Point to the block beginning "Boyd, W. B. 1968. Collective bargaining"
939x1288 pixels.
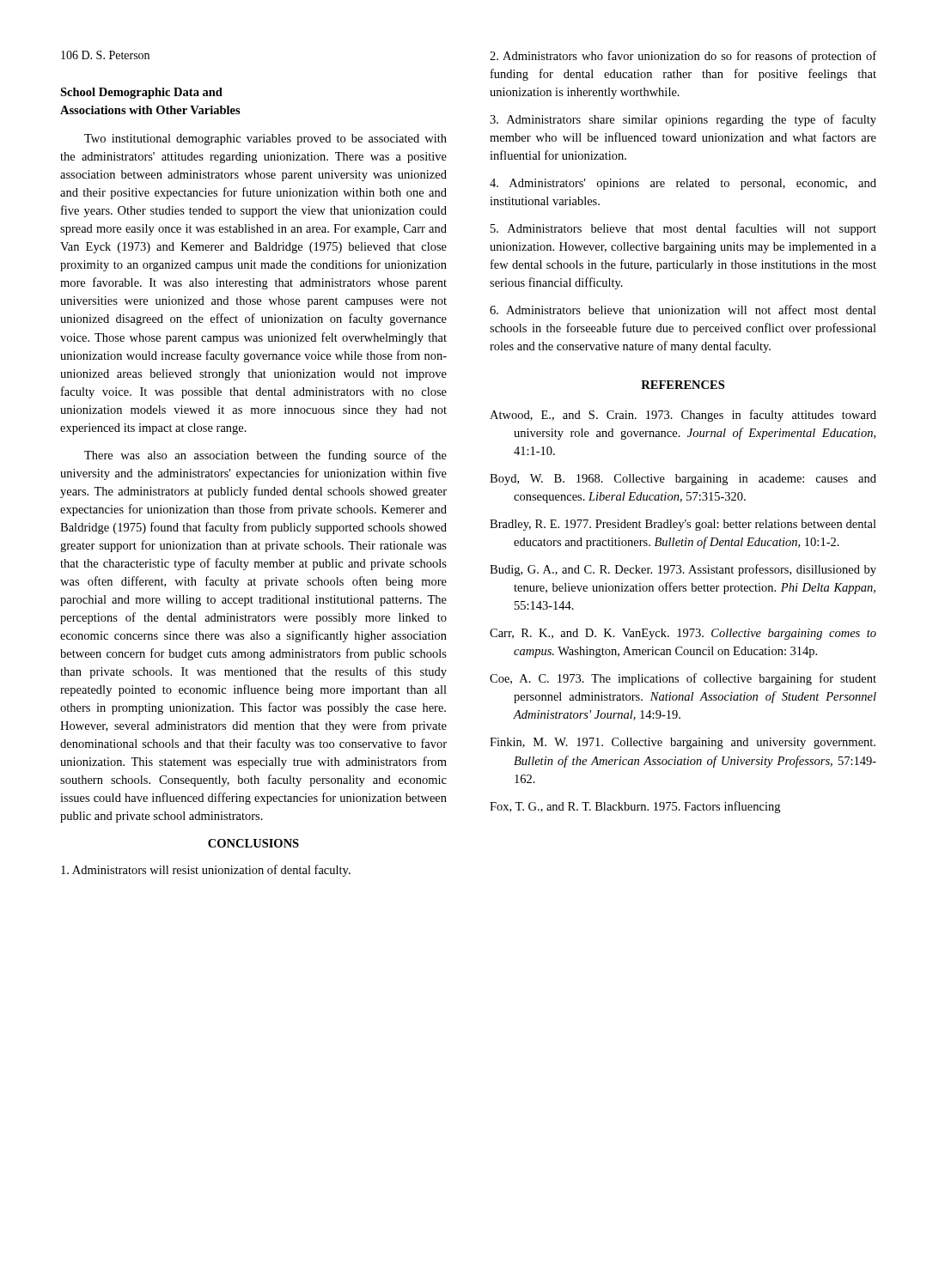(x=683, y=488)
